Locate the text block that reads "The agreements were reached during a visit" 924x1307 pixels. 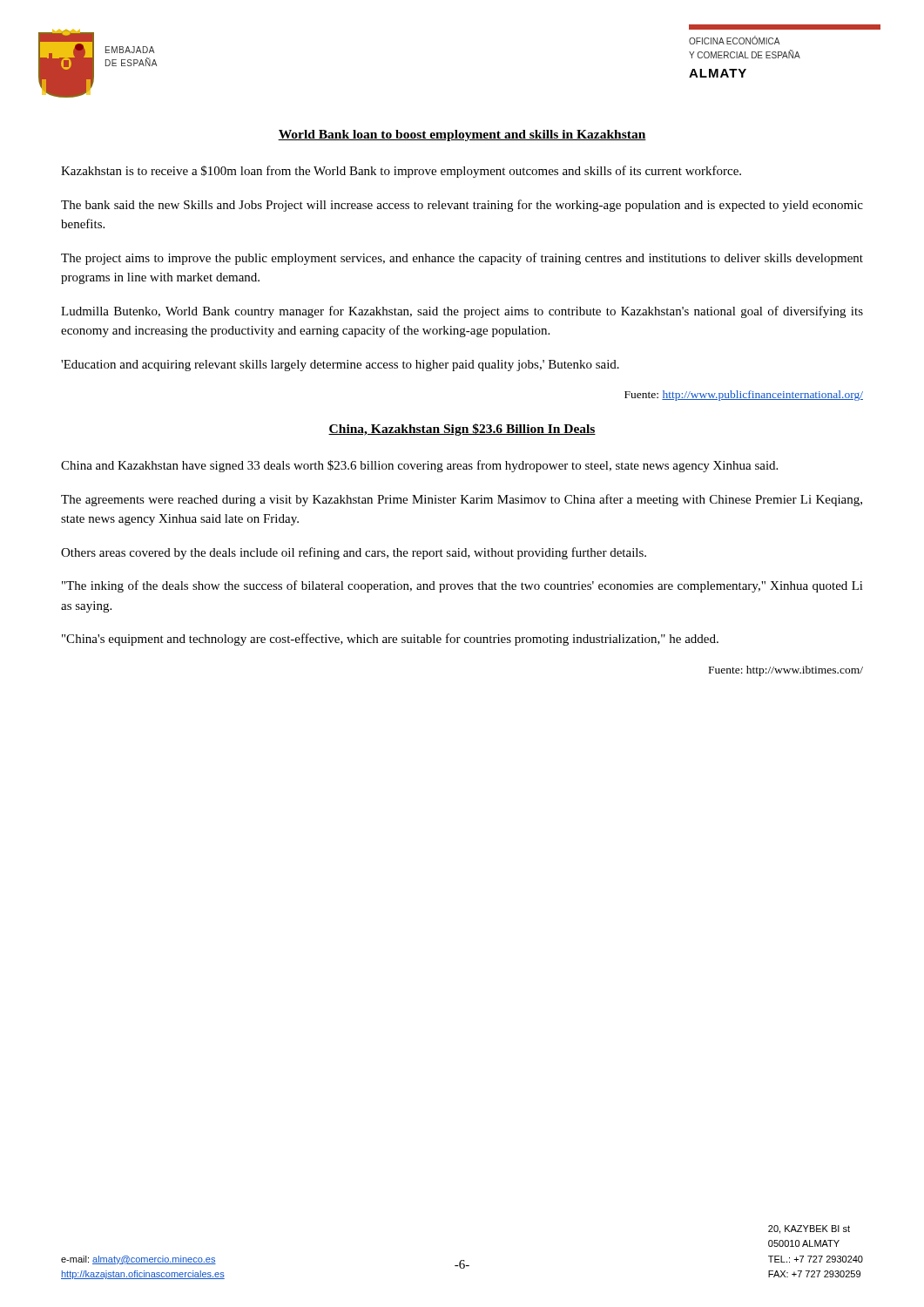pyautogui.click(x=462, y=509)
